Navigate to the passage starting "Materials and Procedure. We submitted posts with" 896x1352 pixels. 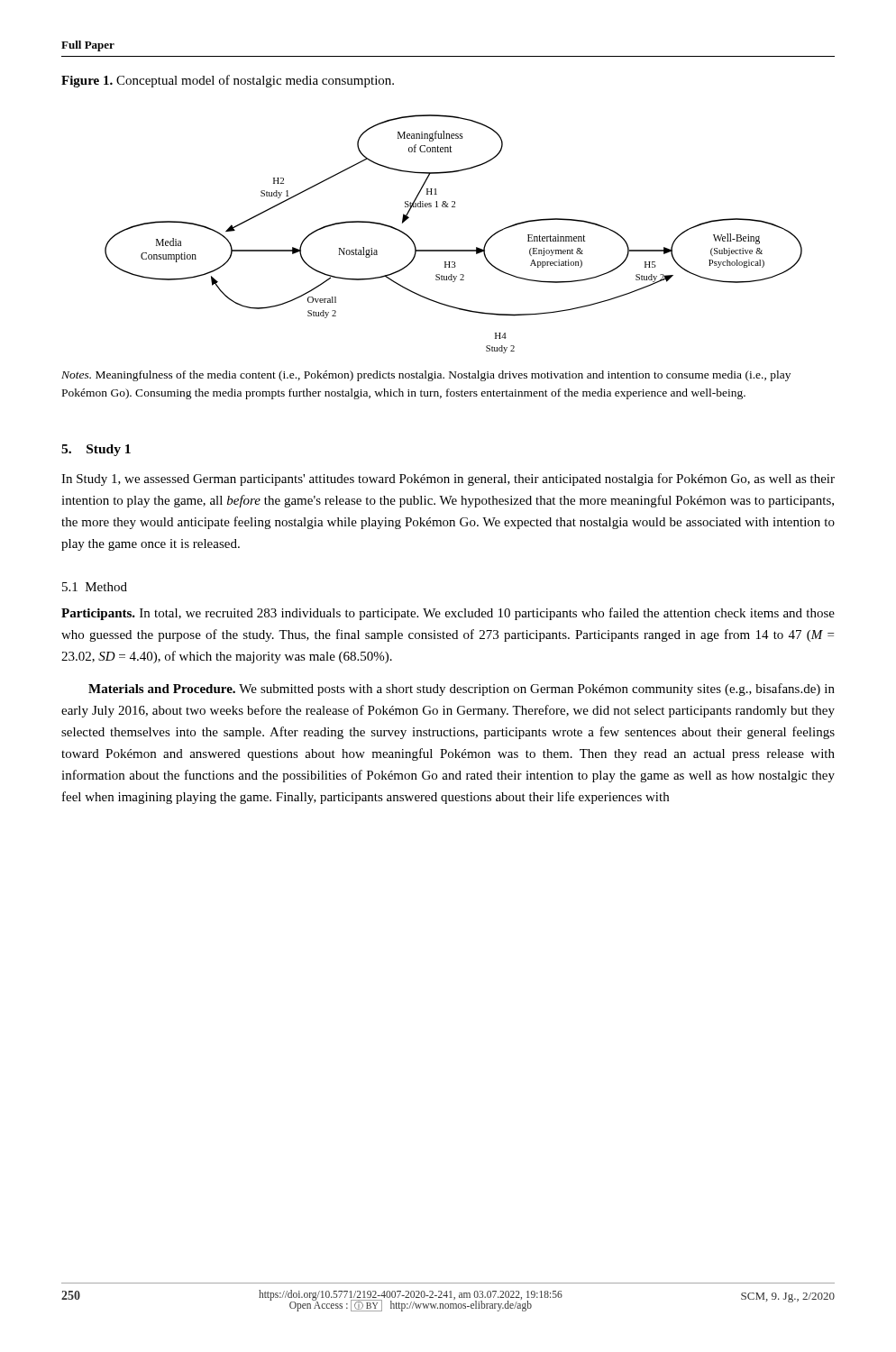click(x=448, y=743)
